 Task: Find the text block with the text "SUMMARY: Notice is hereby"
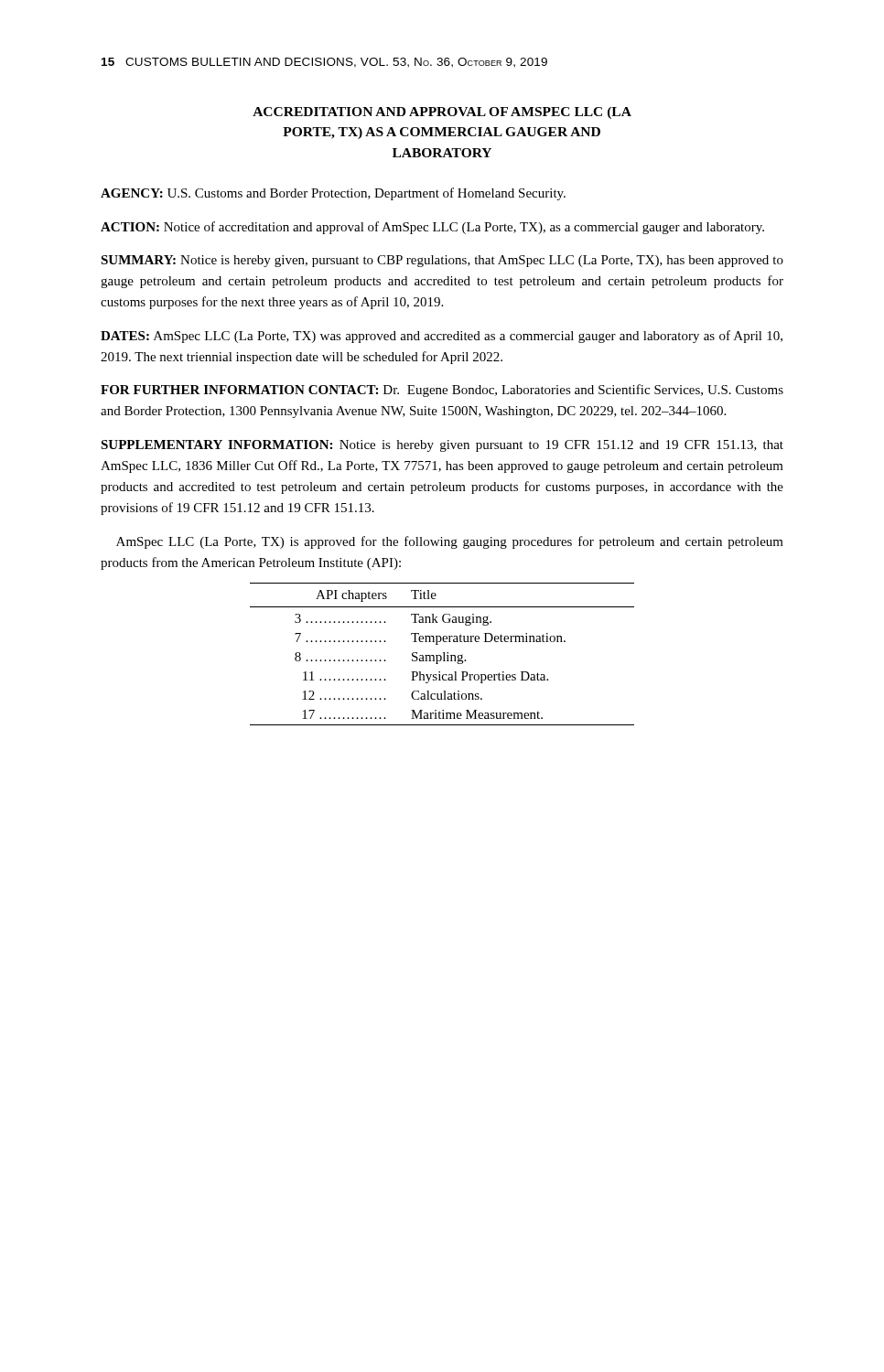coord(442,281)
